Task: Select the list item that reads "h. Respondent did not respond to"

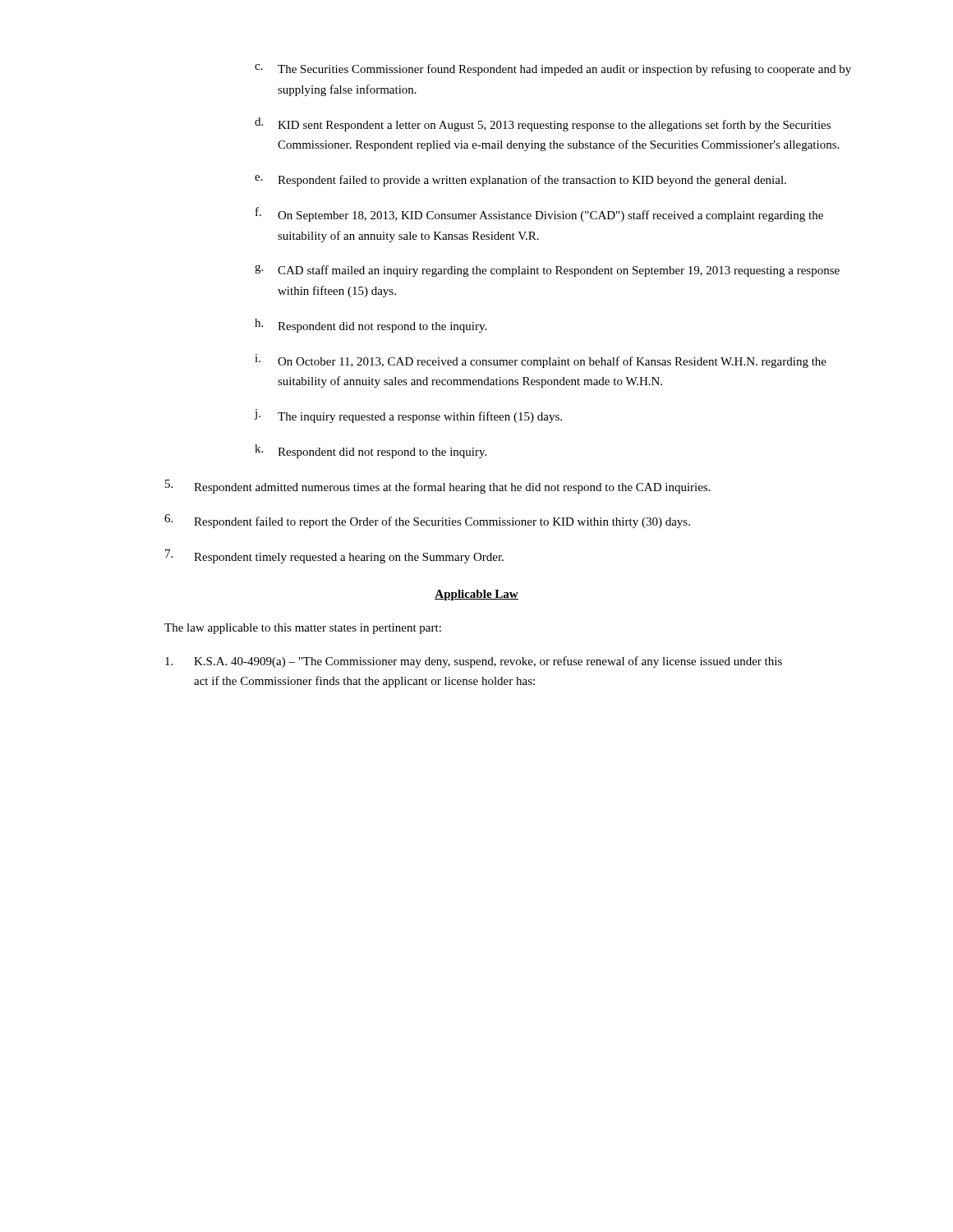Action: click(x=371, y=326)
